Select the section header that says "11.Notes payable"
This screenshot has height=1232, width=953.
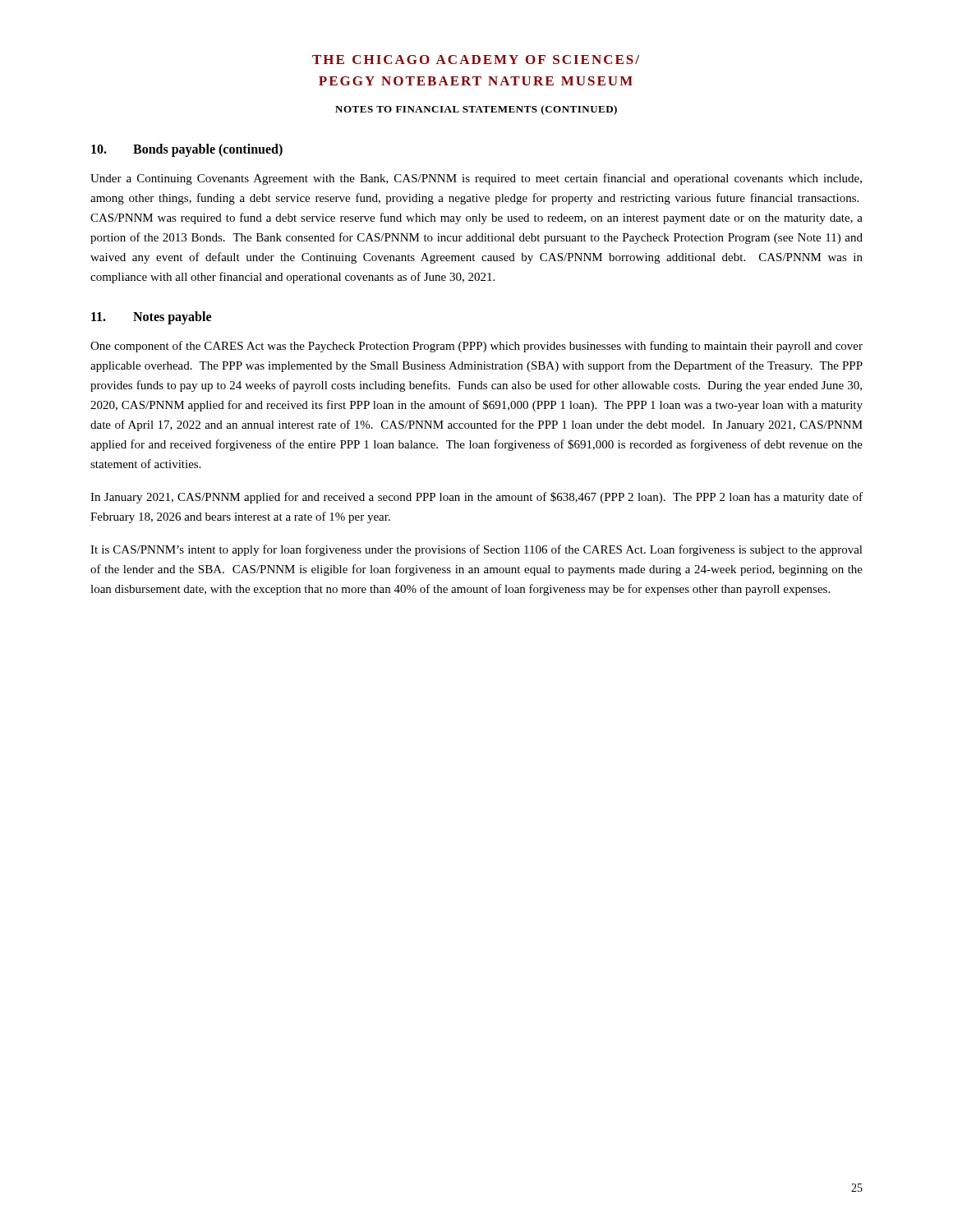[x=151, y=317]
